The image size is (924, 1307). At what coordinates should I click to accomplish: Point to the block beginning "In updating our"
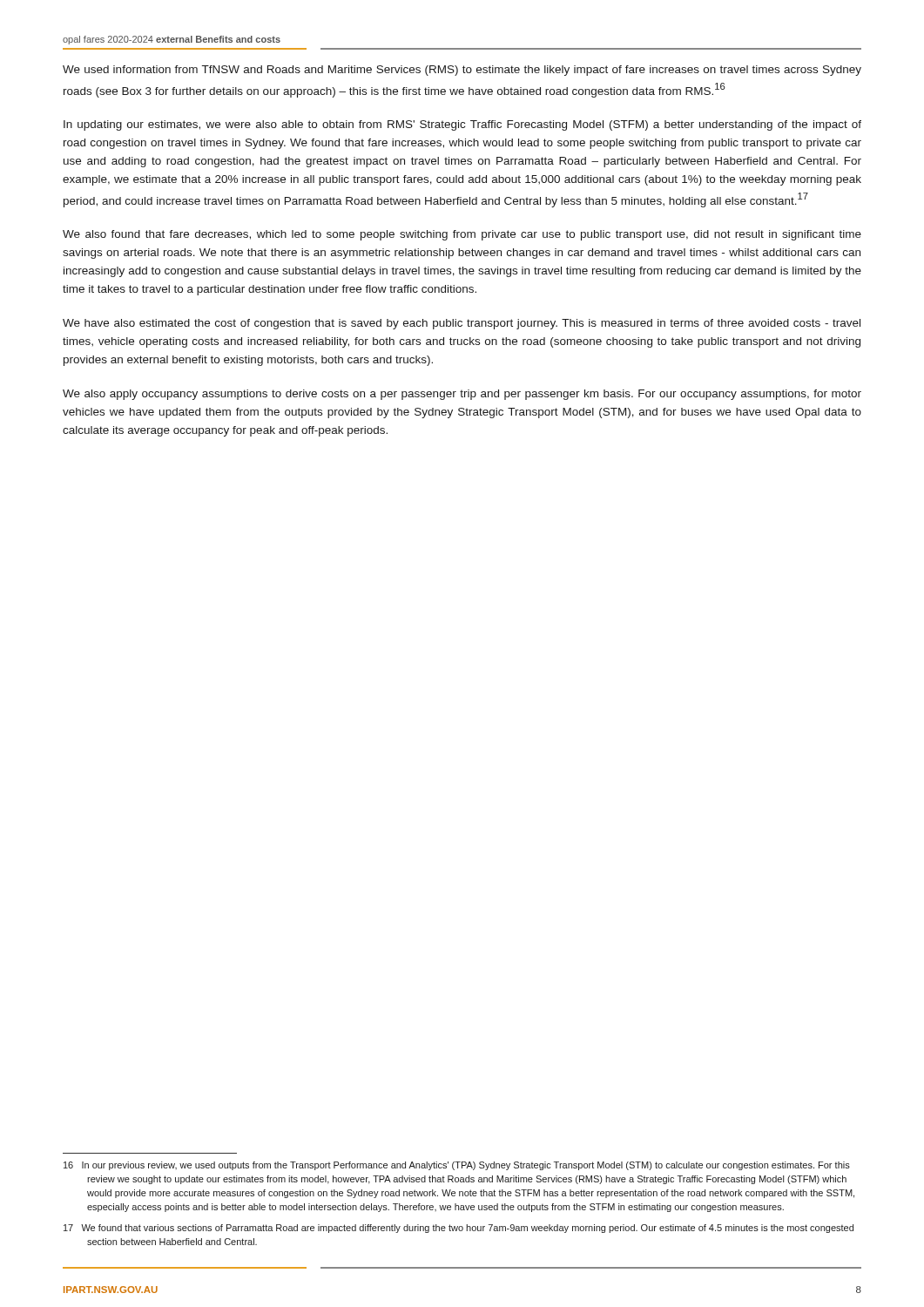pos(462,162)
